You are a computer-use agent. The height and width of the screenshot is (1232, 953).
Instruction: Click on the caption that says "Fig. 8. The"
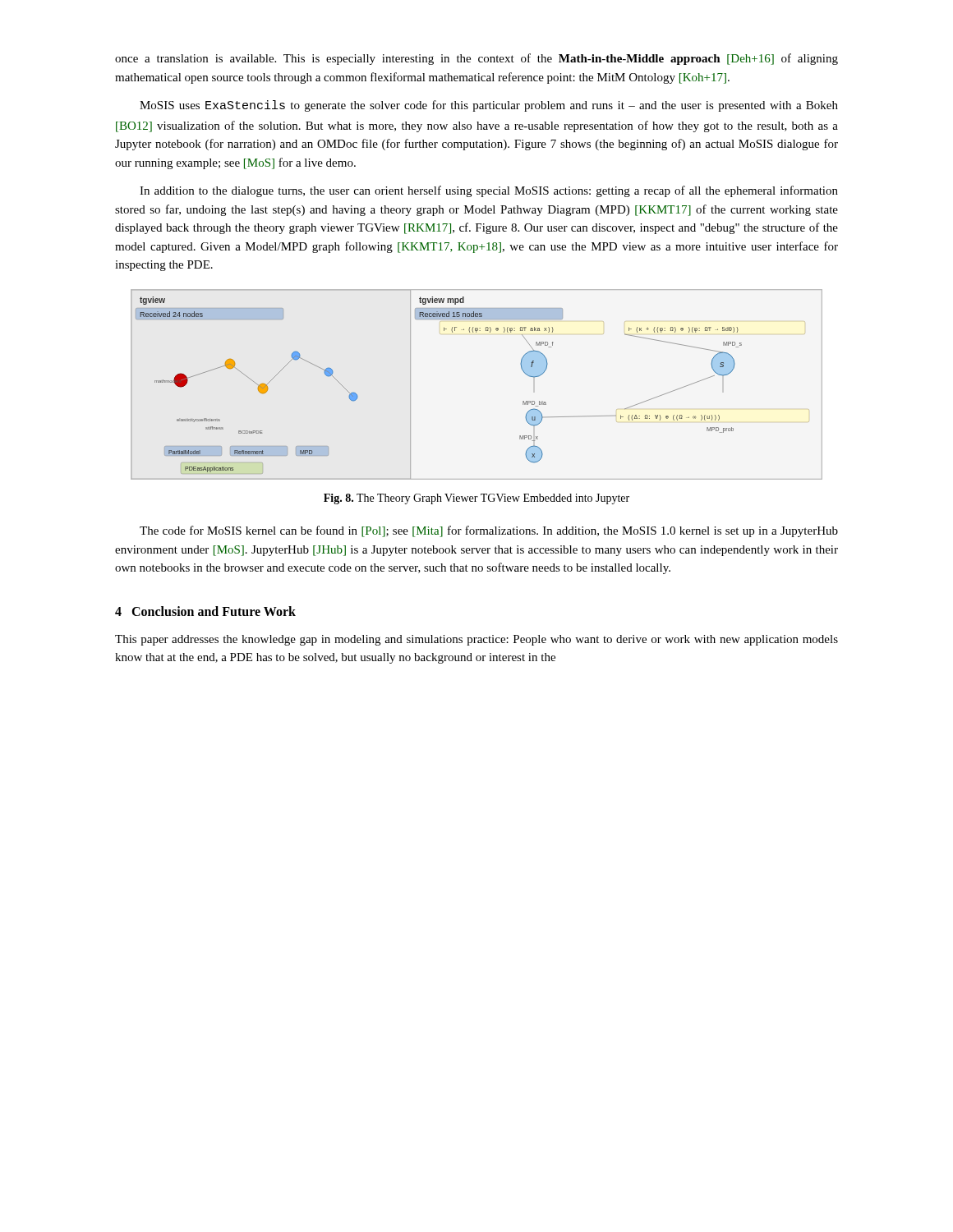476,498
